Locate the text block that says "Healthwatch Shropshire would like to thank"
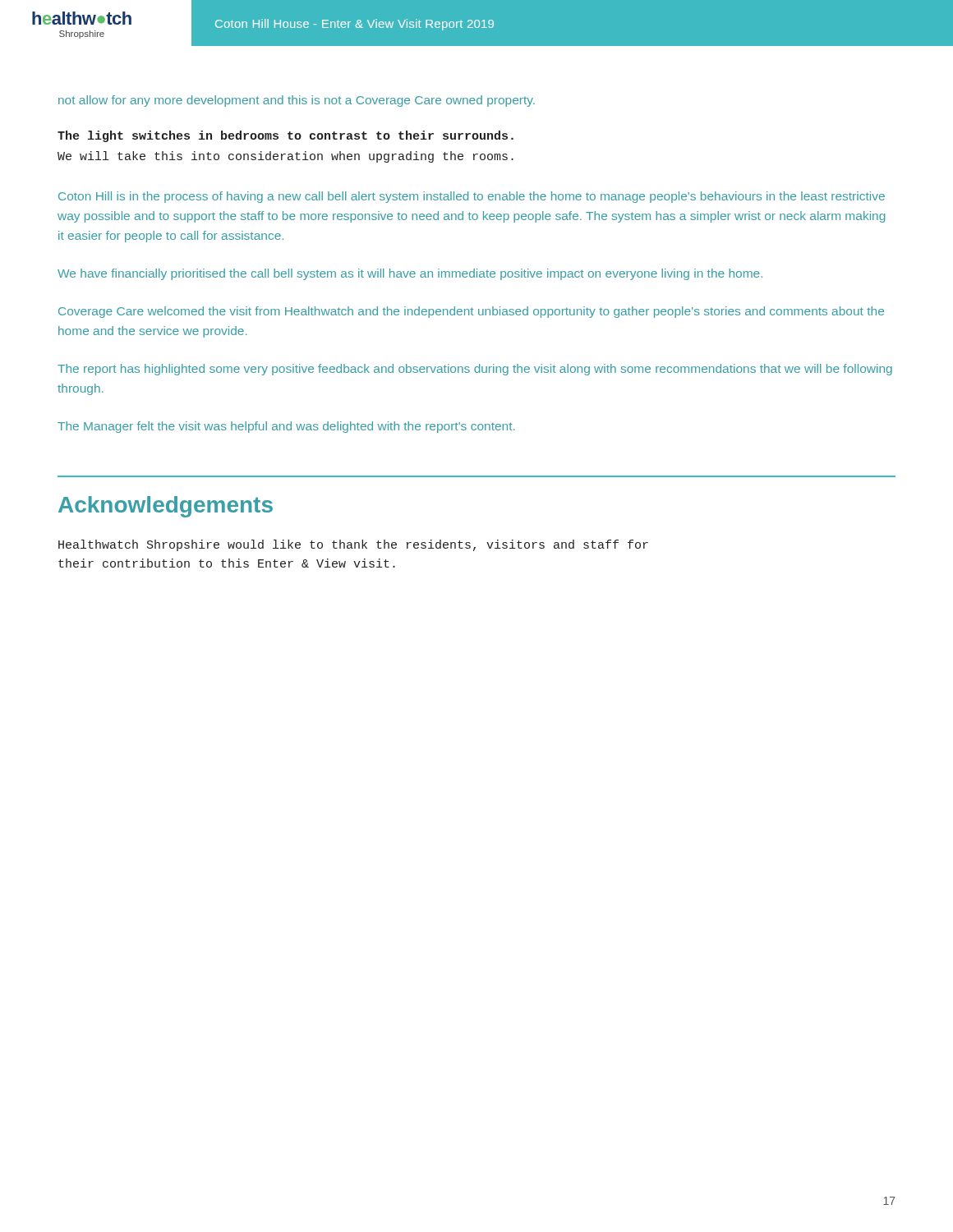The height and width of the screenshot is (1232, 953). click(353, 555)
